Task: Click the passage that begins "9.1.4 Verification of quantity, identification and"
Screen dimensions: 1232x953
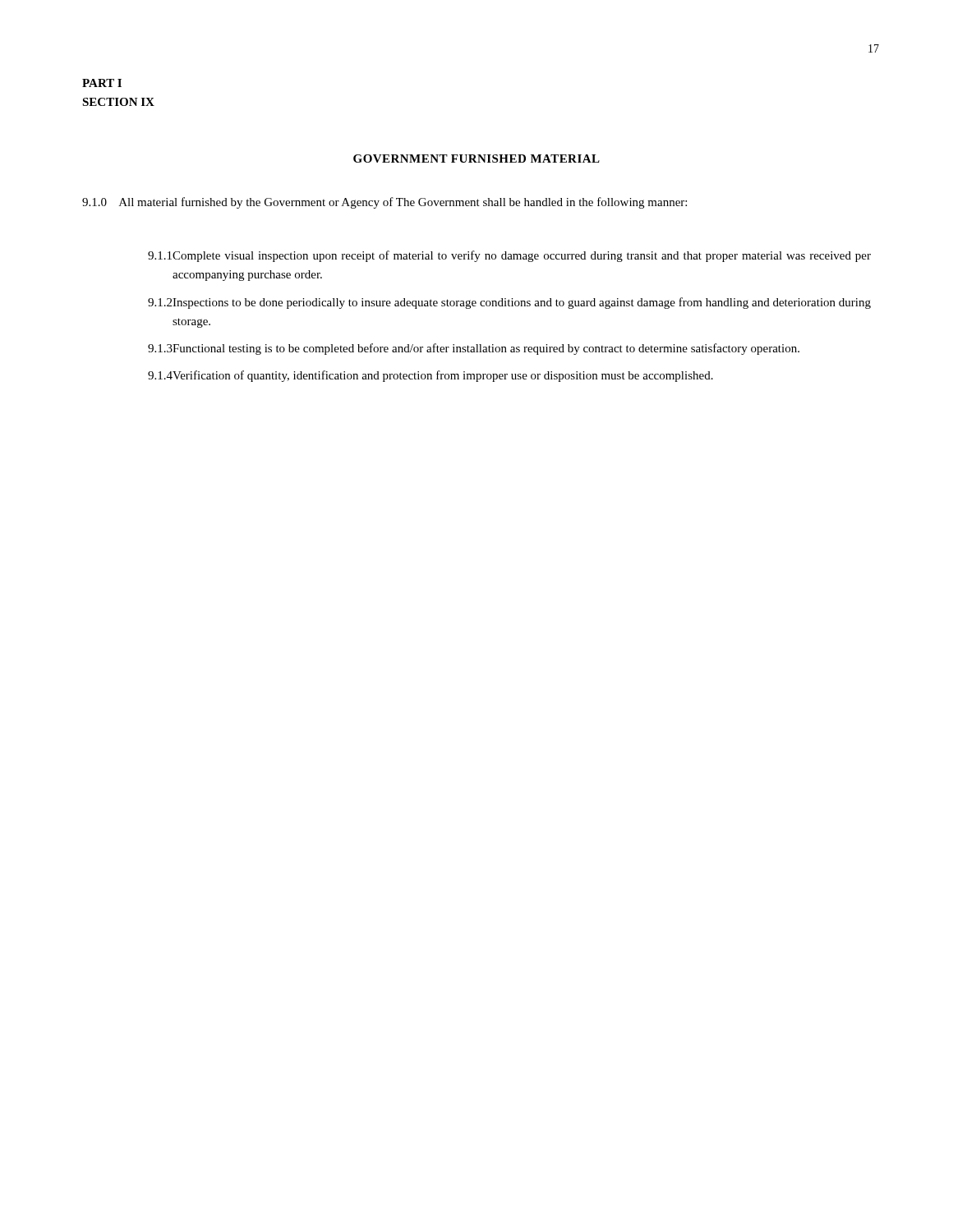Action: click(476, 376)
